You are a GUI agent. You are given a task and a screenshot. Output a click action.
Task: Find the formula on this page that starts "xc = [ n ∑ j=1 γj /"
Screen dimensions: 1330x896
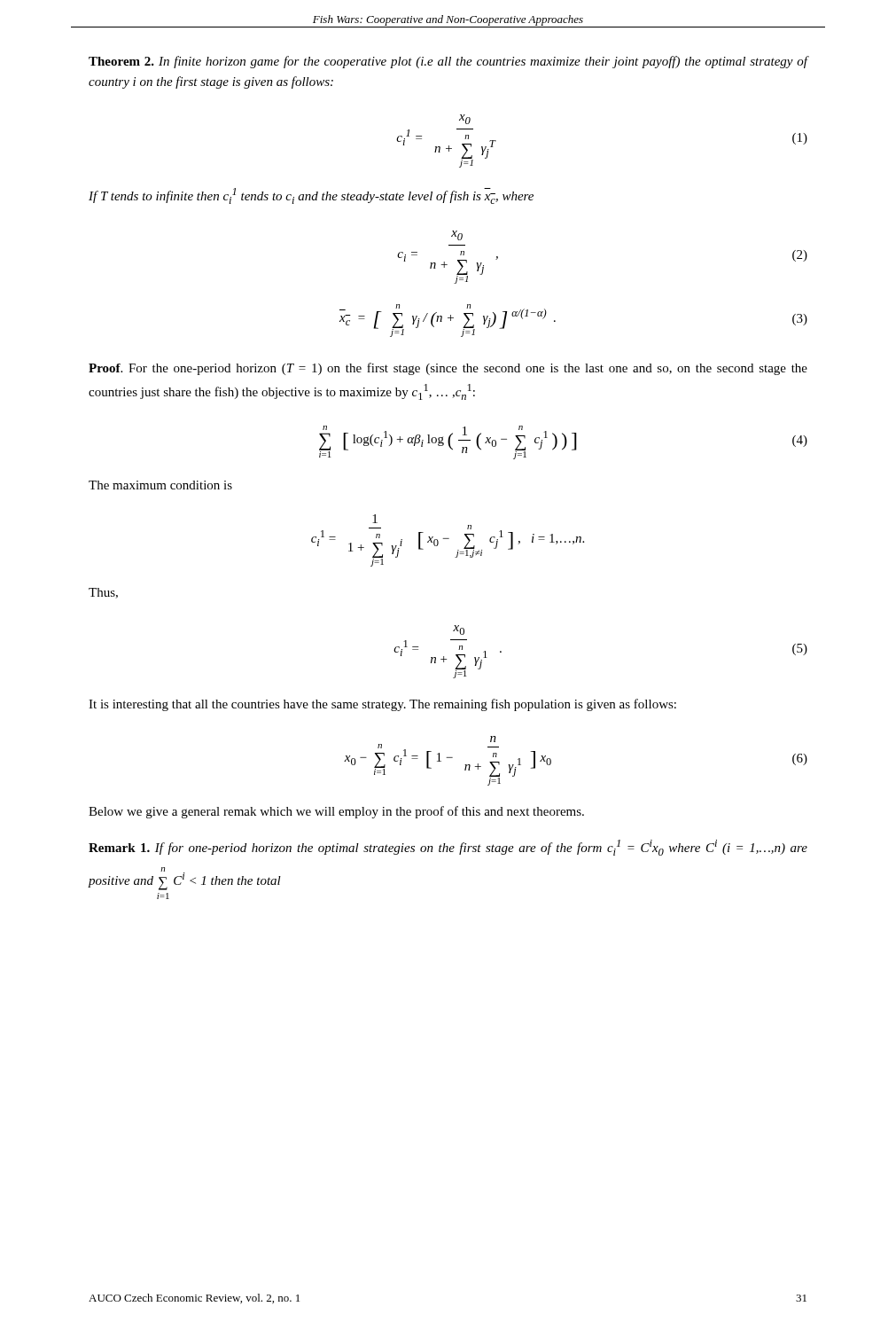(x=573, y=319)
